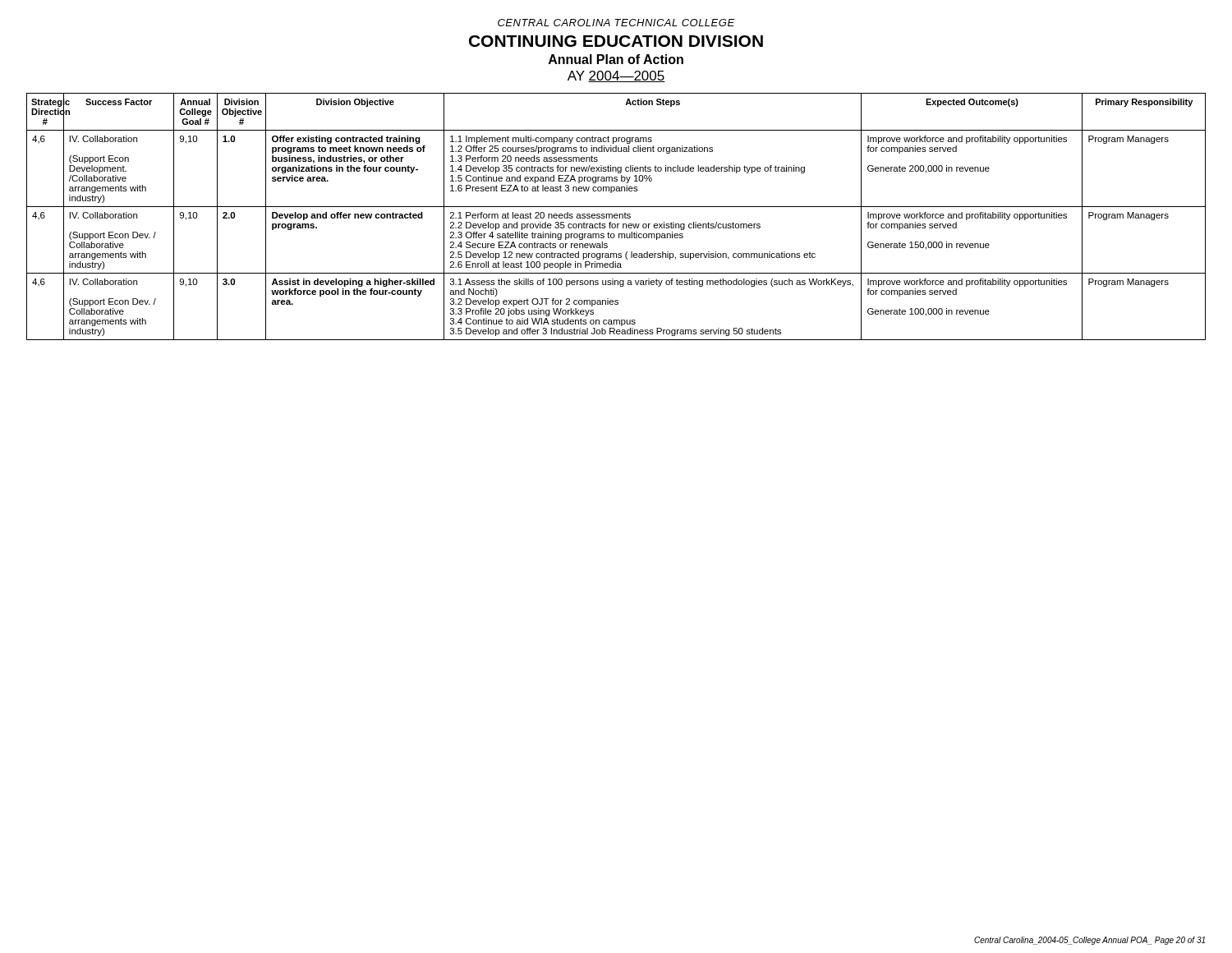Select the passage starting "Annual Plan of Action"
Viewport: 1232px width, 953px height.
coord(616,60)
